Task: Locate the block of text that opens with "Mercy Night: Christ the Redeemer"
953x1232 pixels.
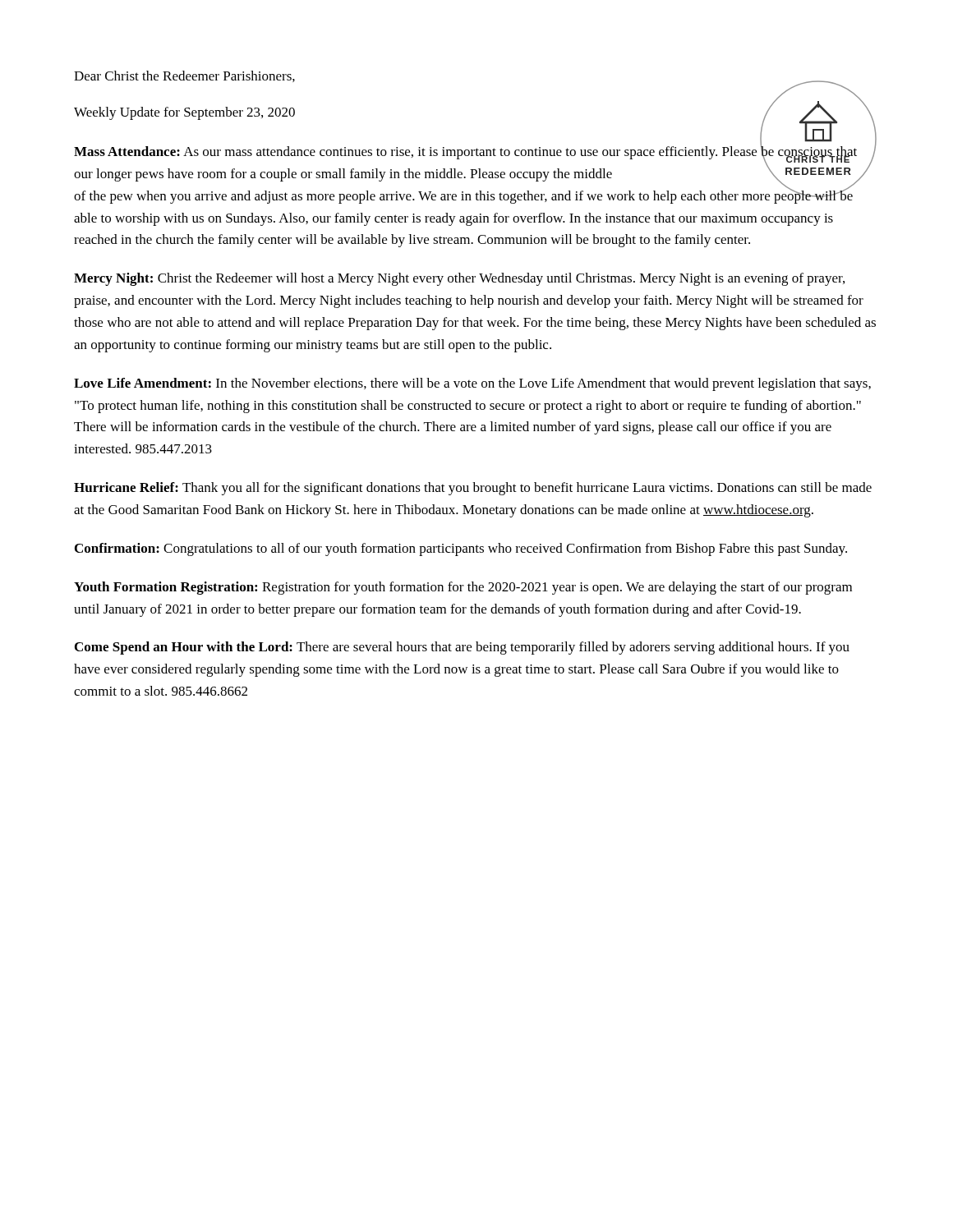Action: pos(475,311)
